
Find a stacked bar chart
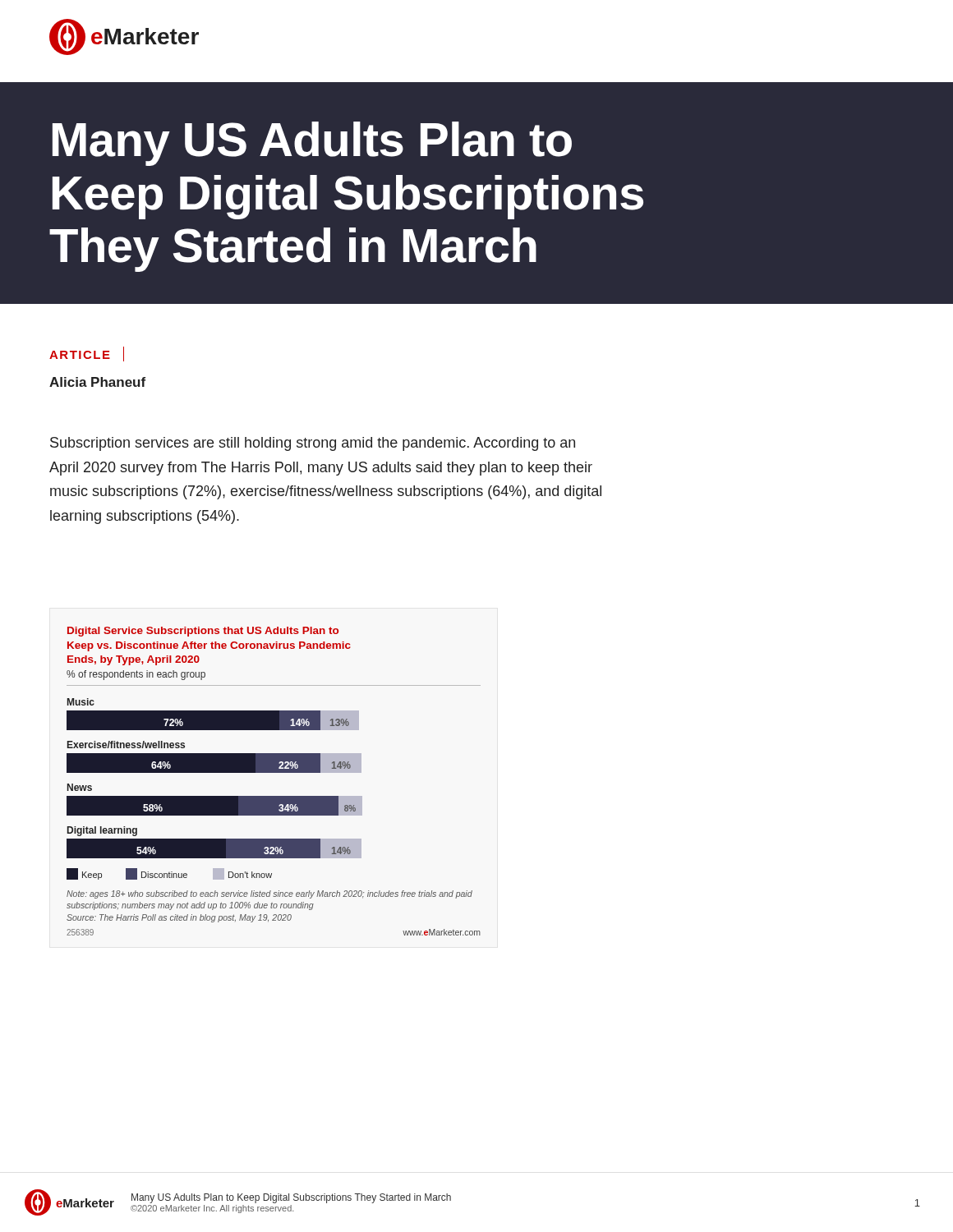coord(274,778)
